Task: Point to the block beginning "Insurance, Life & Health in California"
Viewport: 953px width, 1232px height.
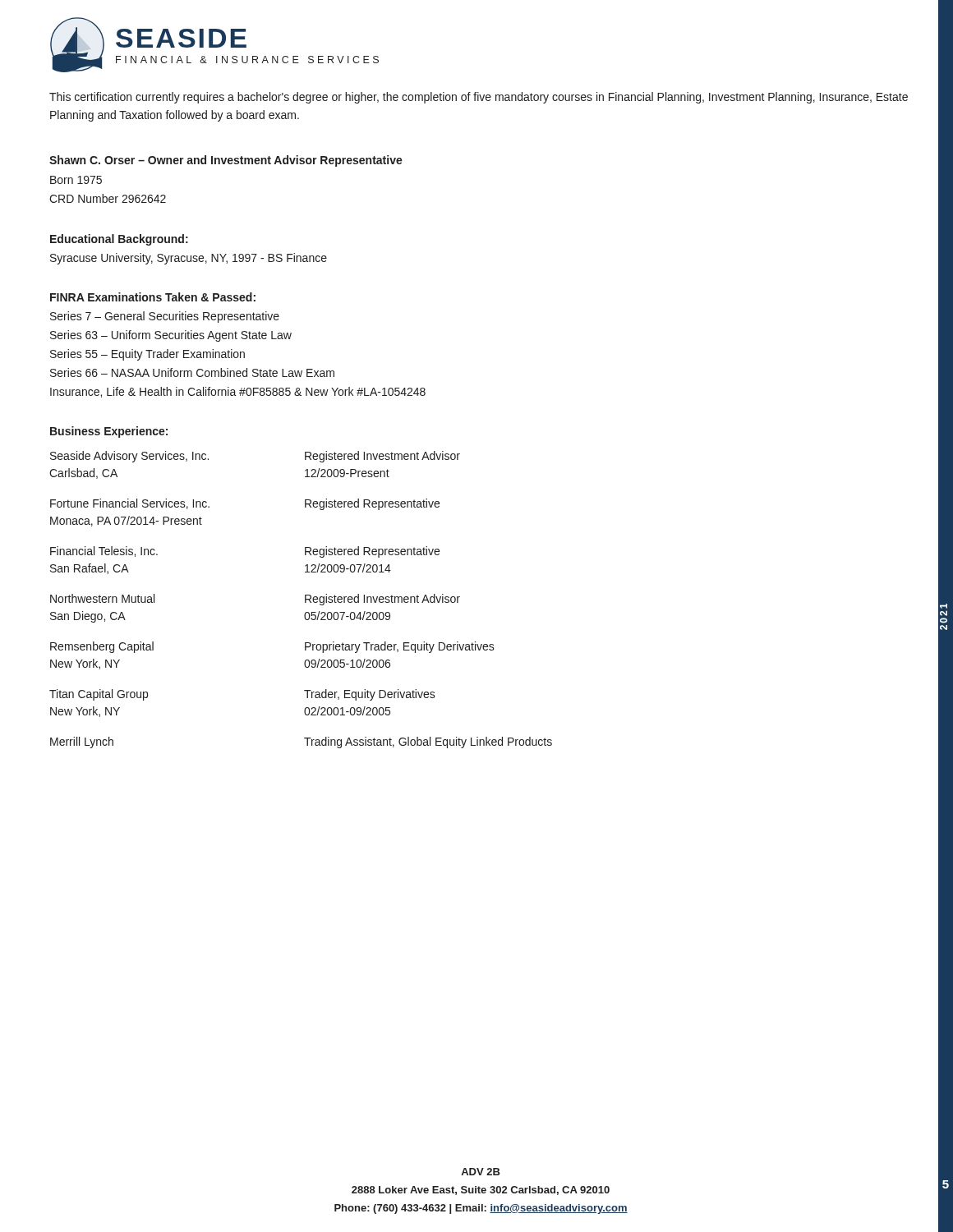Action: [238, 392]
